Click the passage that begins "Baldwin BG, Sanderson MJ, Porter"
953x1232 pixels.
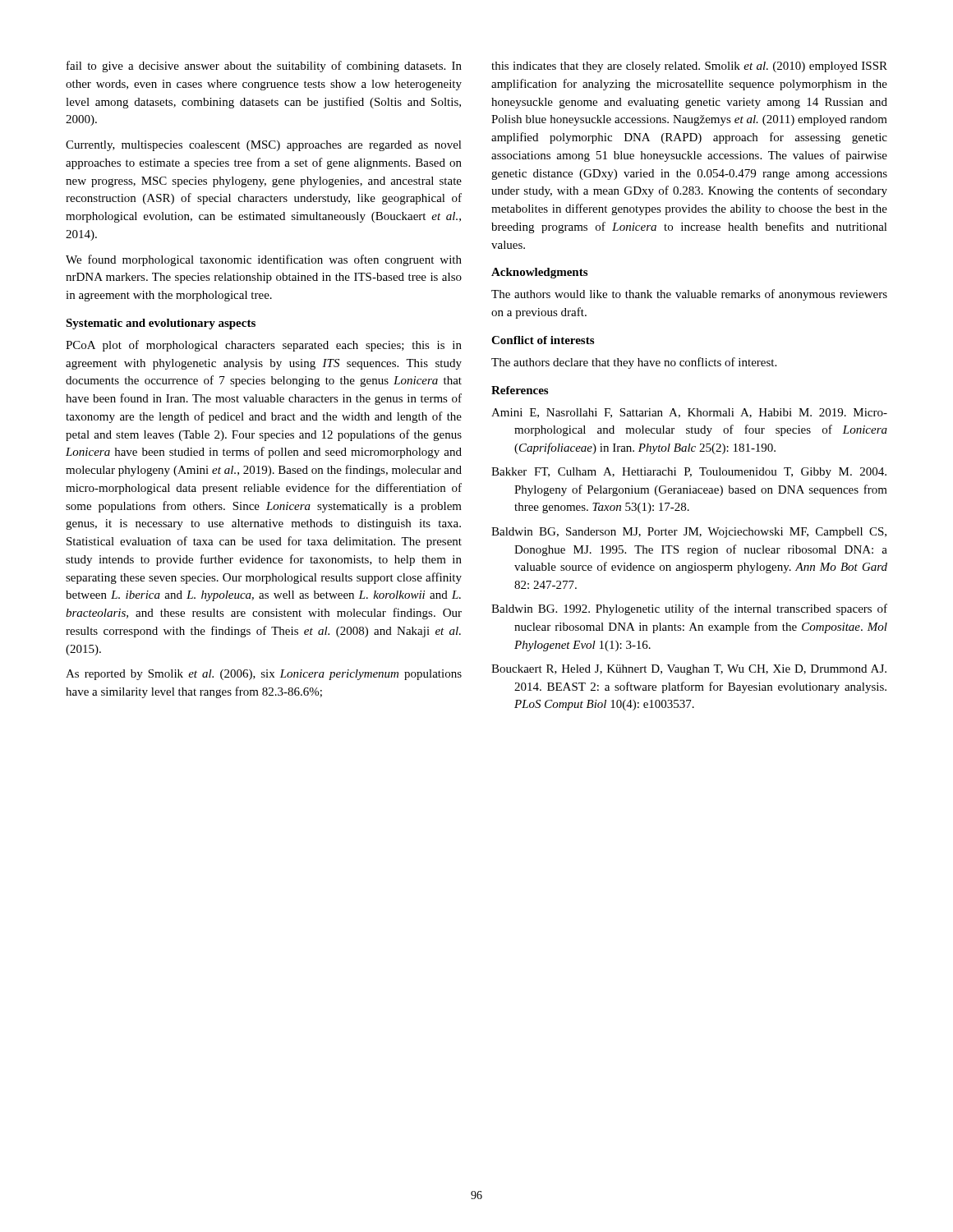coord(689,558)
